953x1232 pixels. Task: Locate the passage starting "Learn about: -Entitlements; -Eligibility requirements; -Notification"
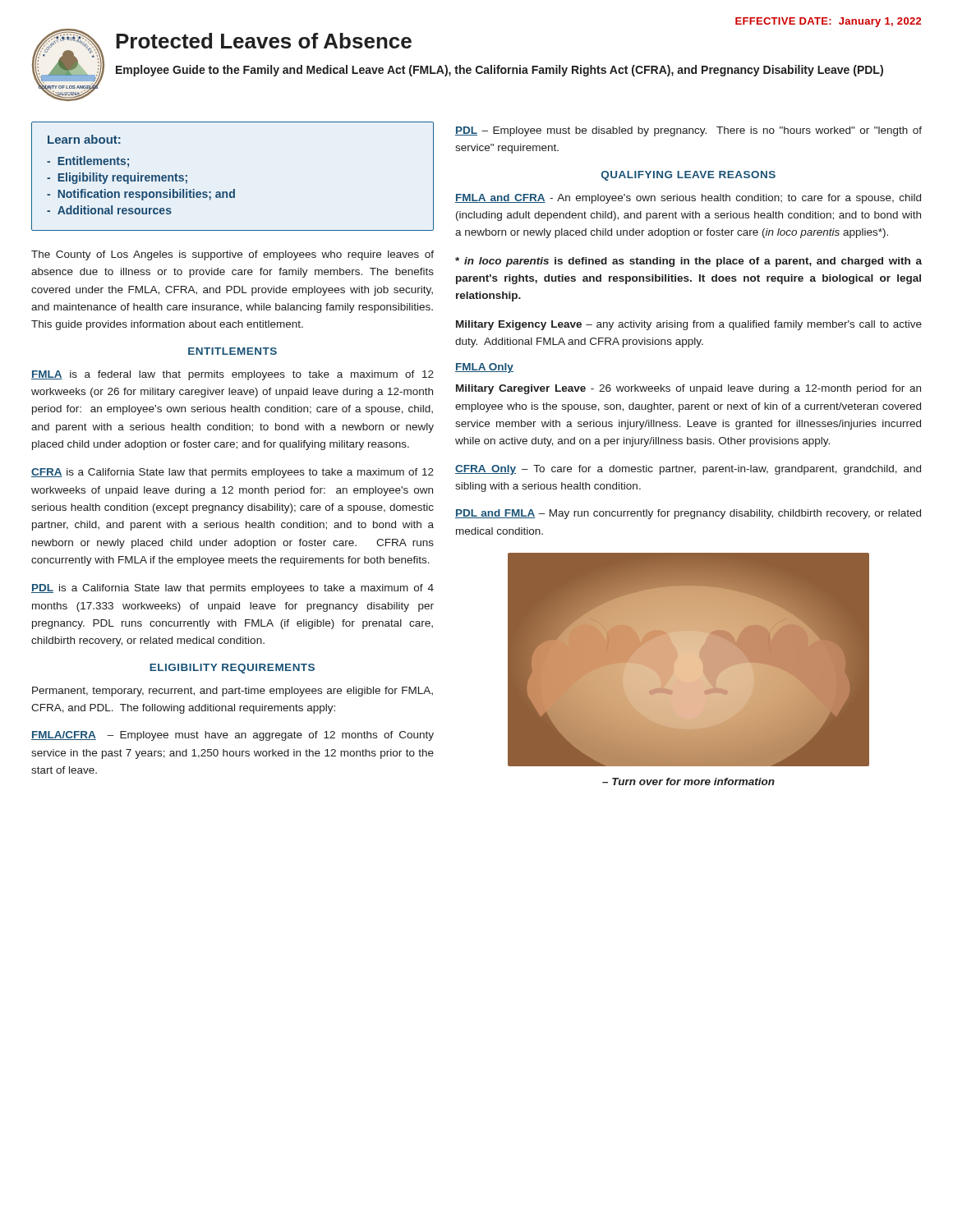pyautogui.click(x=84, y=139)
